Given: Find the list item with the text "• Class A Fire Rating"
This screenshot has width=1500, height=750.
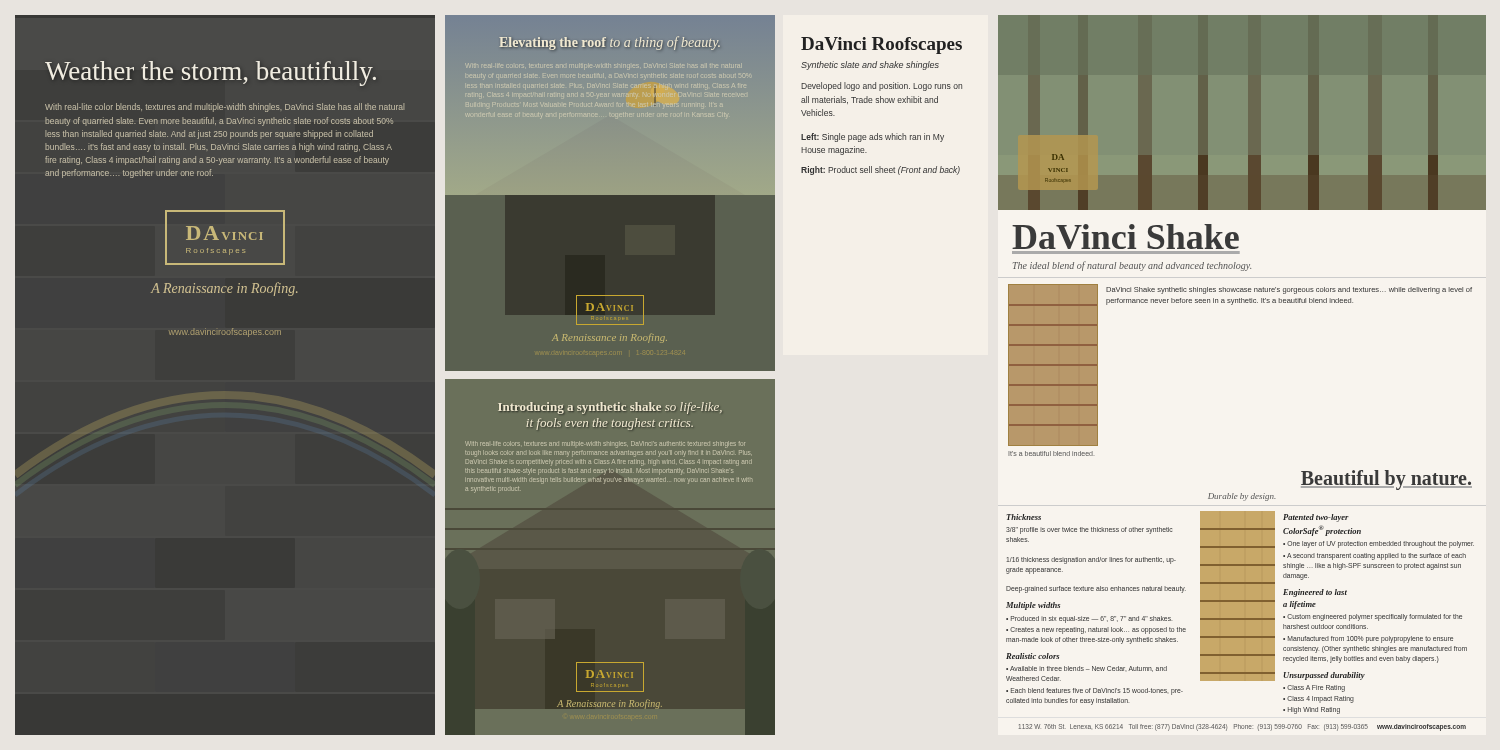Looking at the screenshot, I should (x=1314, y=687).
